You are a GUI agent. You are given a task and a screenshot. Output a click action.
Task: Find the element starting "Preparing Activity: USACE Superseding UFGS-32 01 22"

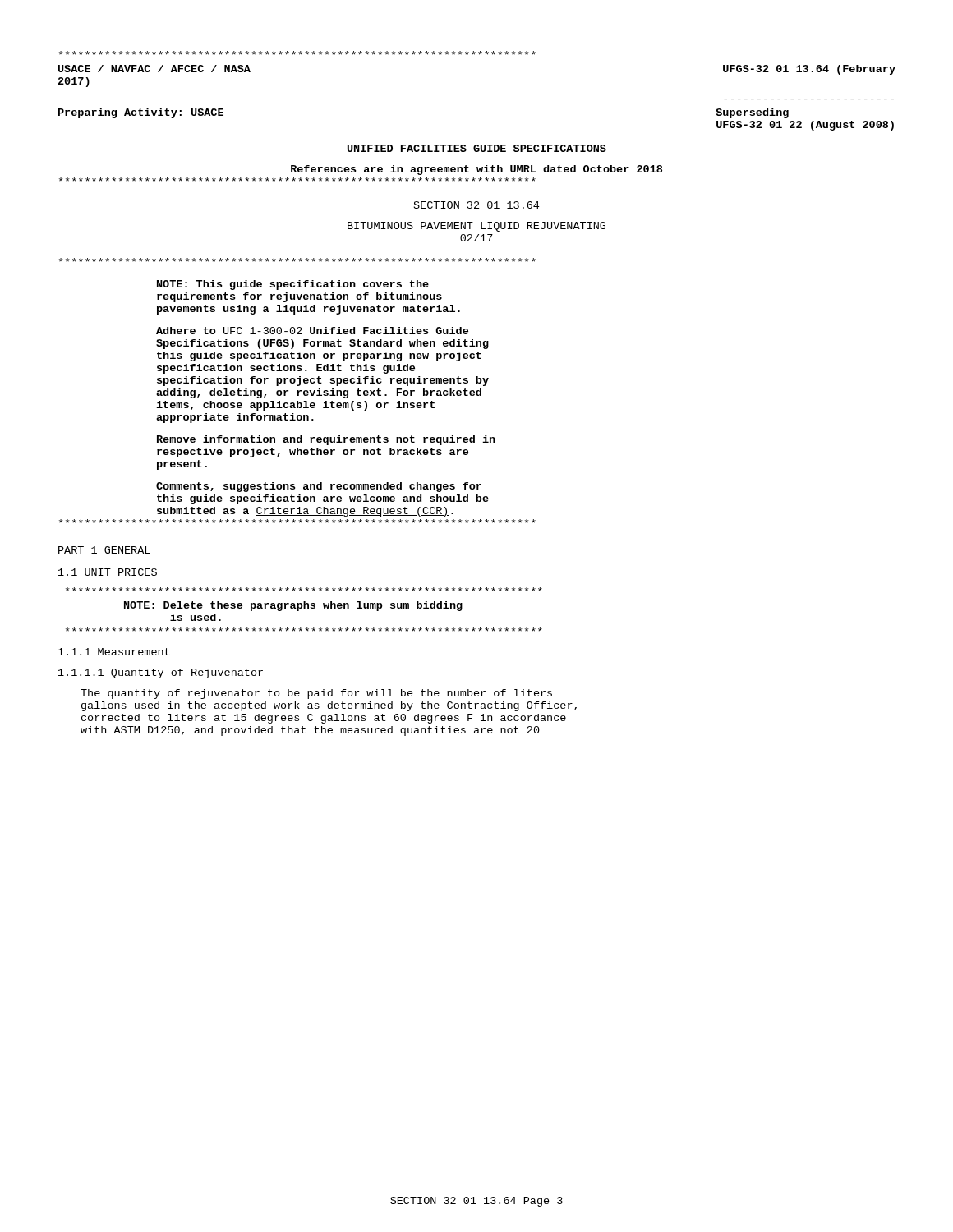[x=140, y=113]
